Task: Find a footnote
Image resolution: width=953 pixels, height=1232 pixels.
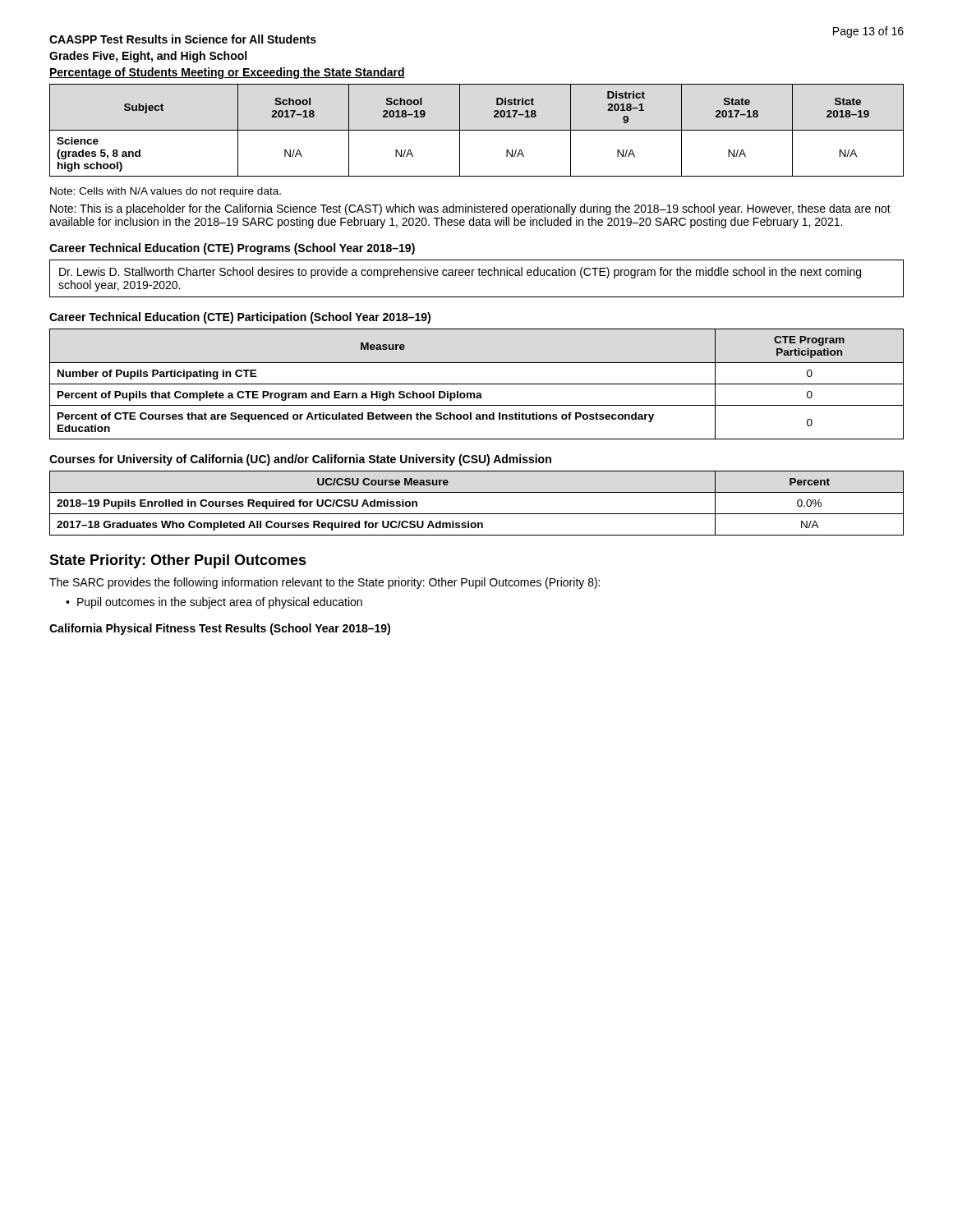Action: click(x=165, y=191)
